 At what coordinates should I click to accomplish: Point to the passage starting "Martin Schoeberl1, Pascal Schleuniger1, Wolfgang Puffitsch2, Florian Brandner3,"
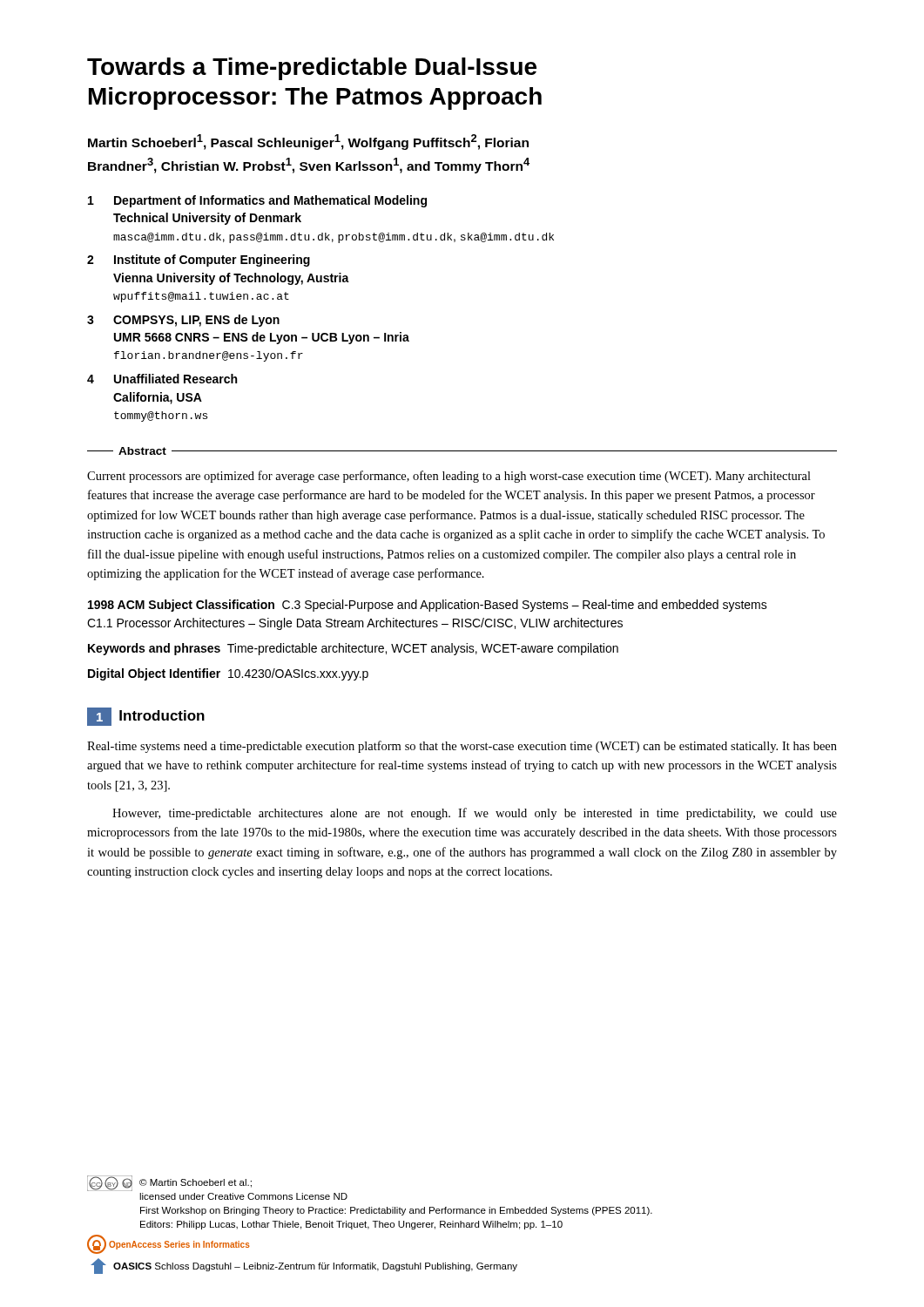click(308, 152)
